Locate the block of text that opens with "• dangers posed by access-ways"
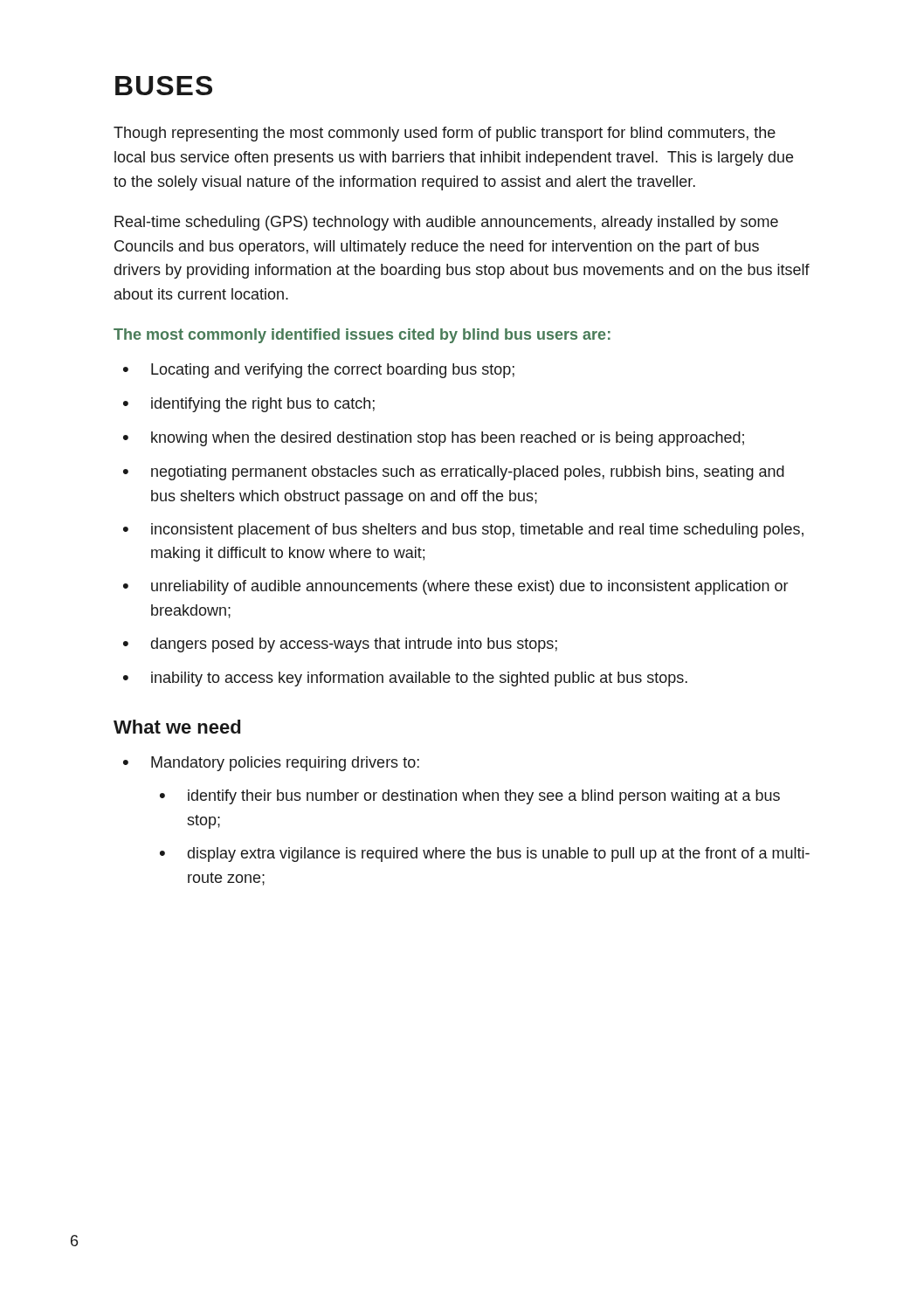 point(466,645)
